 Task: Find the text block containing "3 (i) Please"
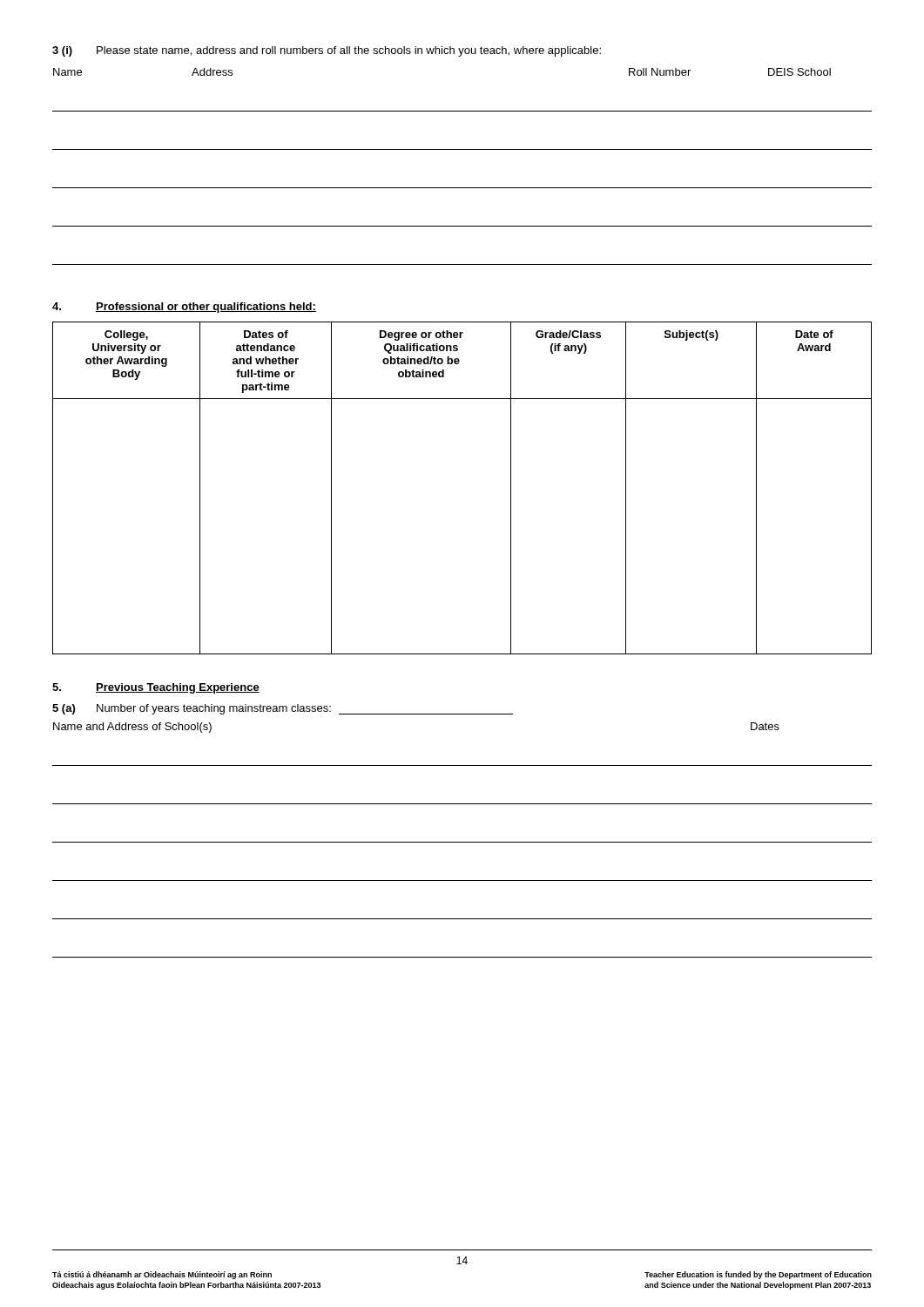point(327,50)
